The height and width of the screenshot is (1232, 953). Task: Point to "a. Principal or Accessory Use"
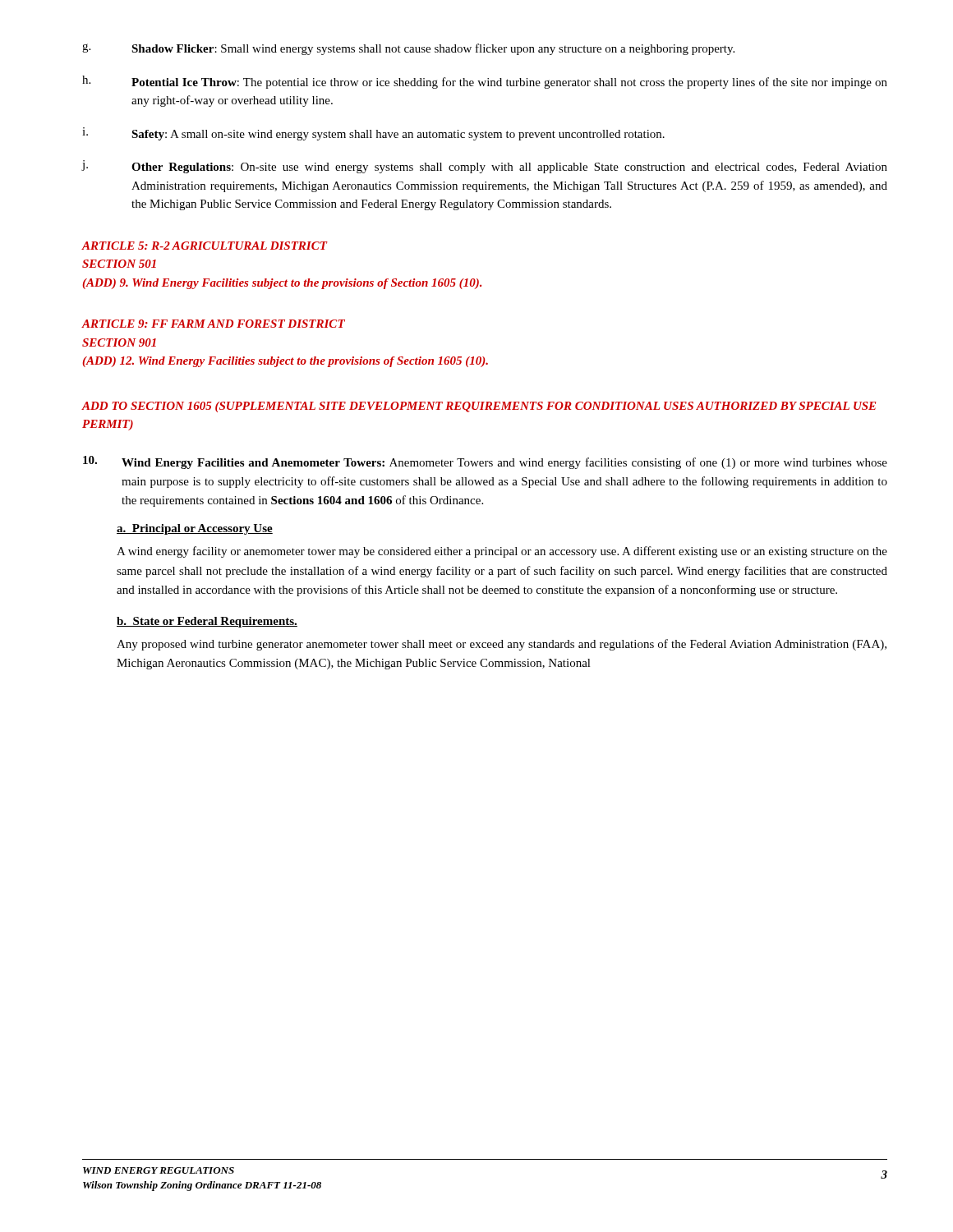pos(195,528)
